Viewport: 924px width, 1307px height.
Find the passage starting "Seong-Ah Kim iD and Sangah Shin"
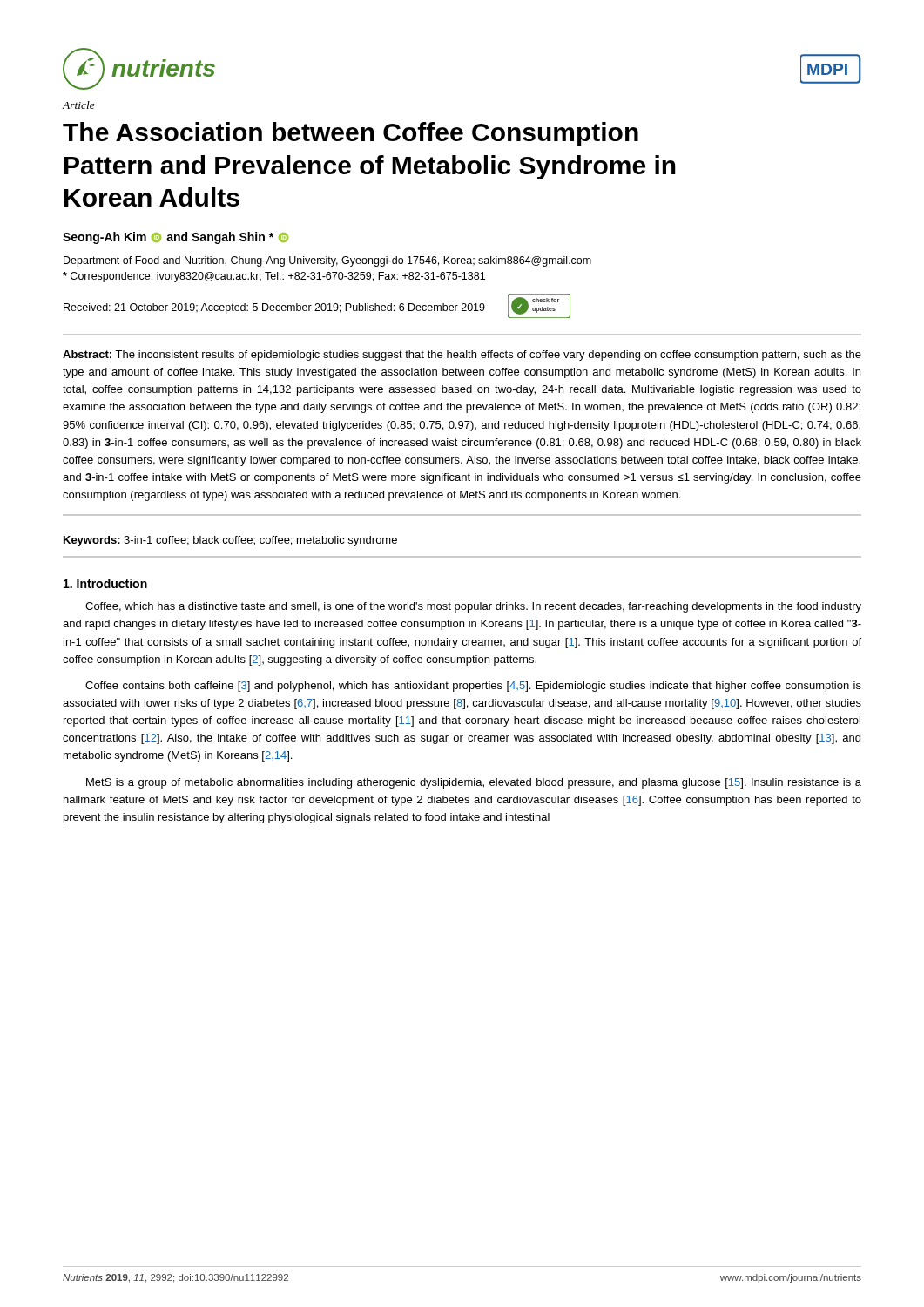click(176, 237)
